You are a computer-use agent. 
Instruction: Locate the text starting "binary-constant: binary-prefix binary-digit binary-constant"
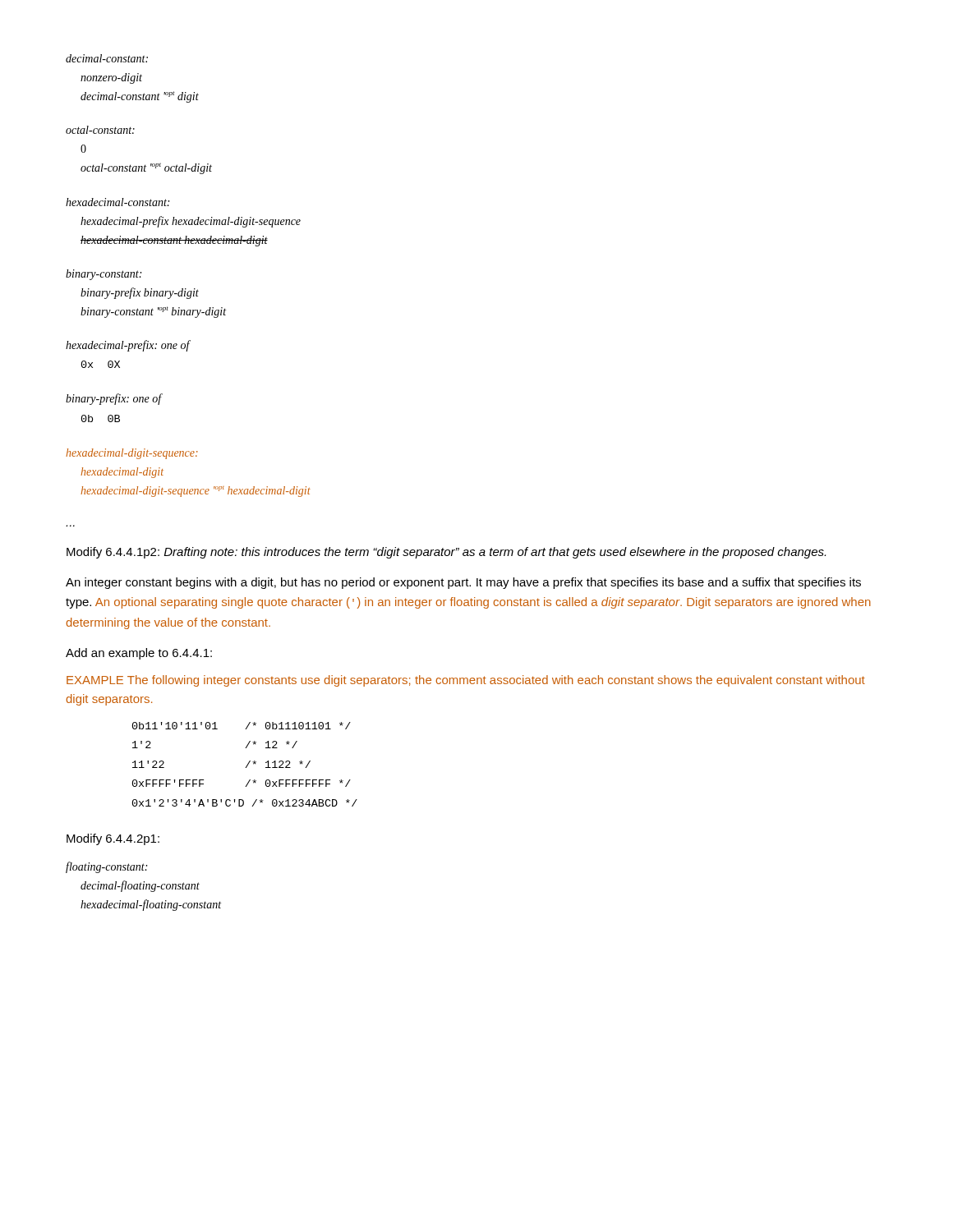pos(146,293)
